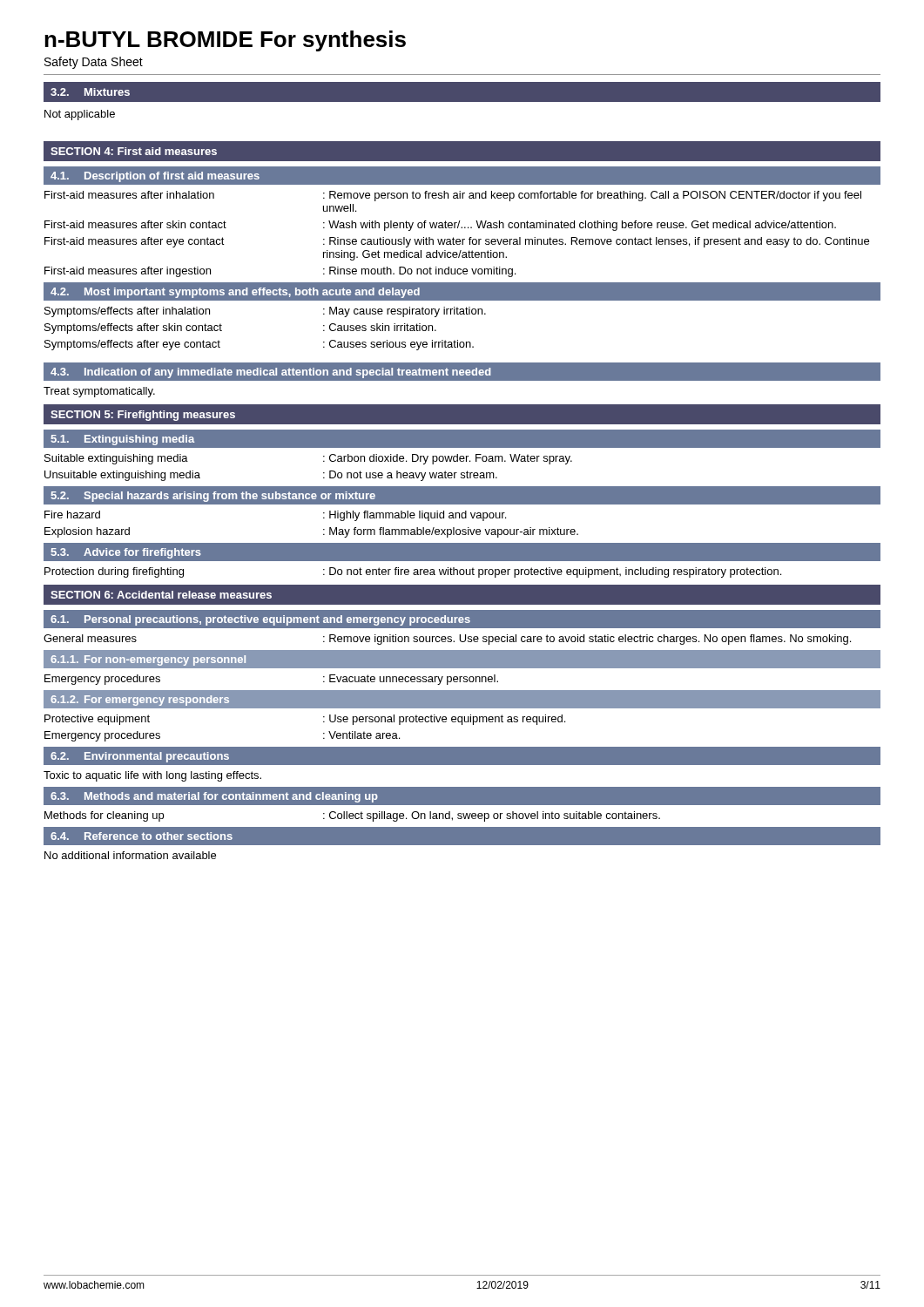Locate the region starting "Emergency procedures Ventilate area."
Screen dimensions: 1307x924
[x=462, y=735]
